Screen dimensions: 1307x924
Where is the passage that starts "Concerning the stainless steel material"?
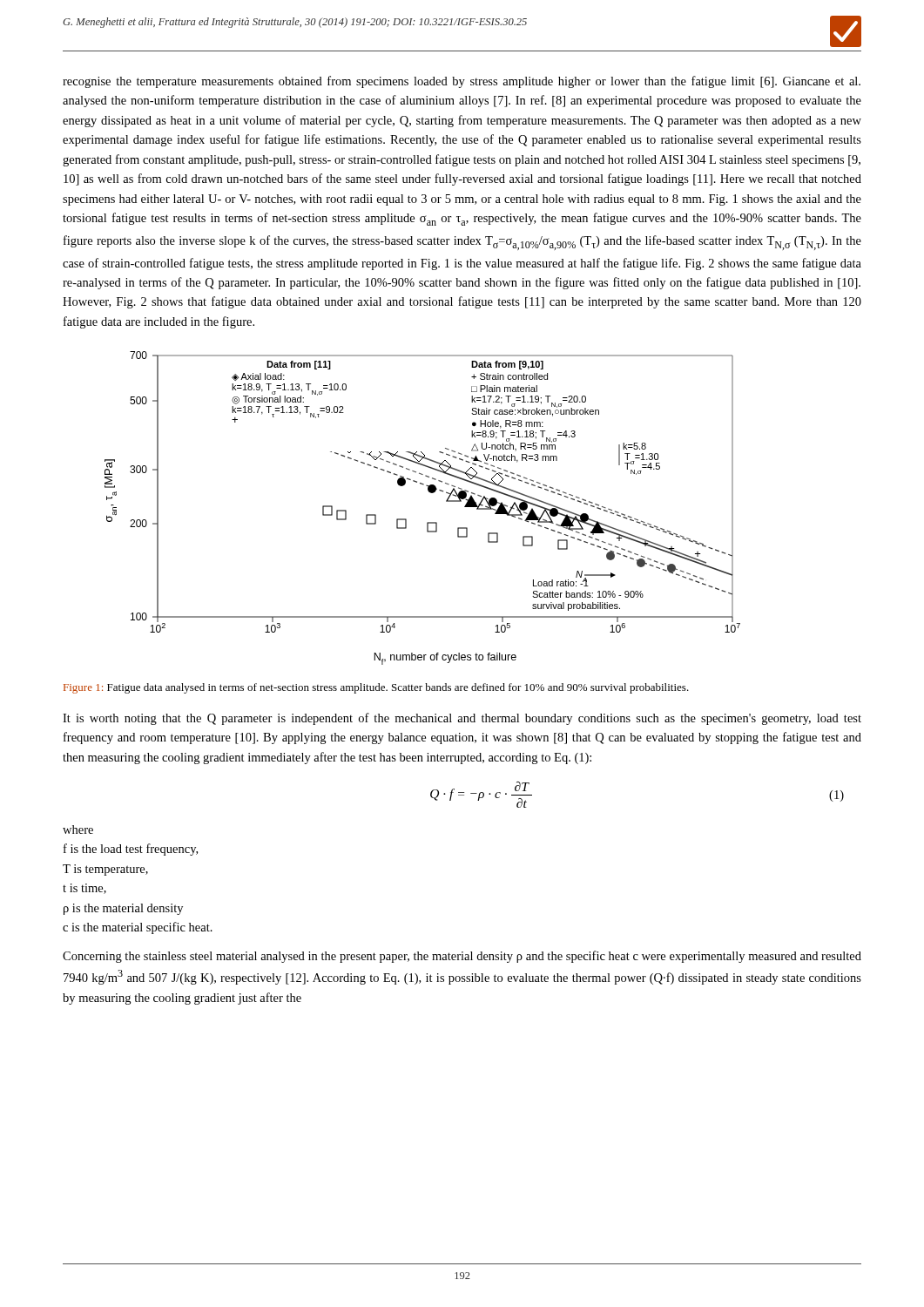click(x=462, y=977)
